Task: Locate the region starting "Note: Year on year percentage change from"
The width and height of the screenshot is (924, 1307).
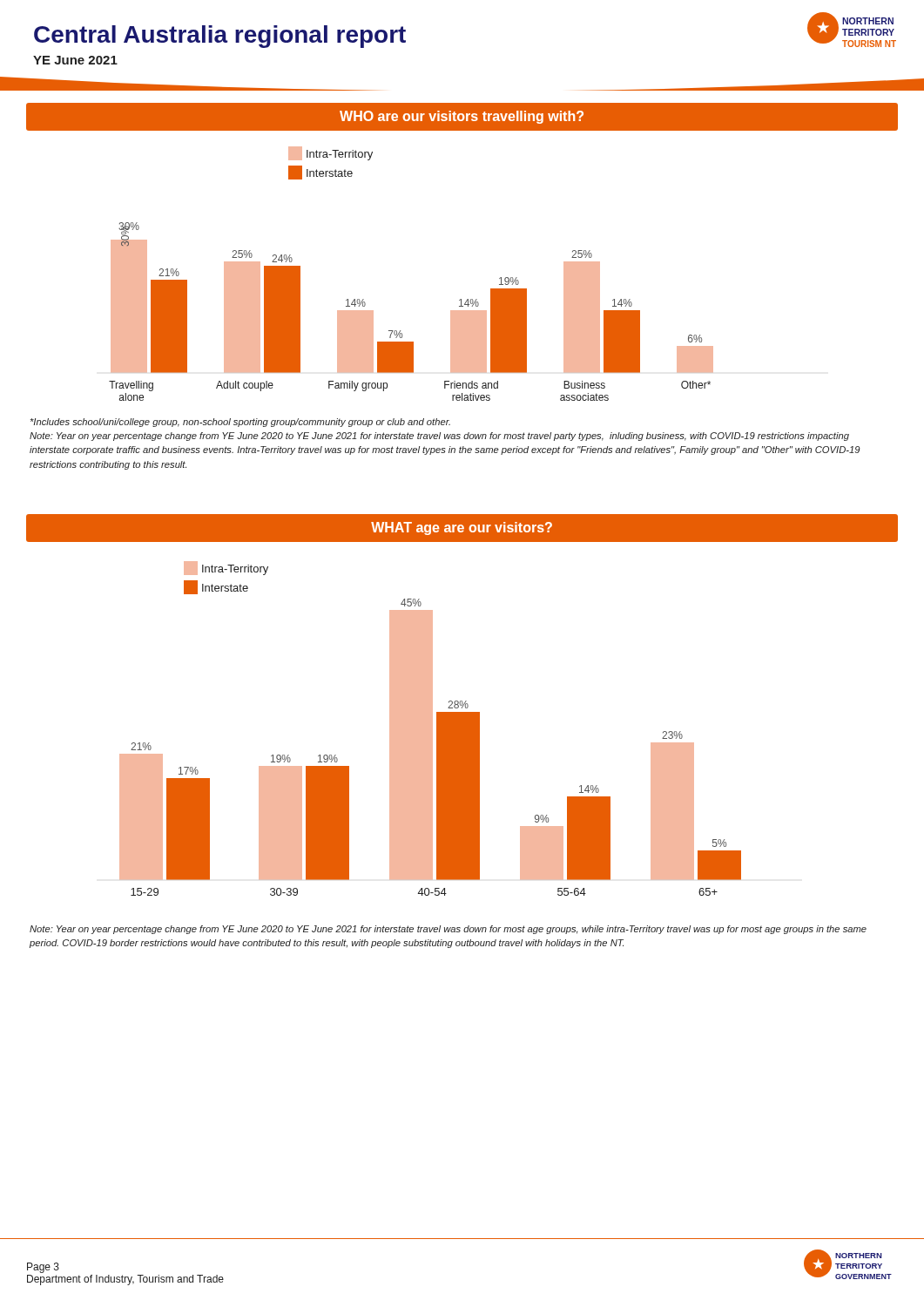Action: coord(448,936)
